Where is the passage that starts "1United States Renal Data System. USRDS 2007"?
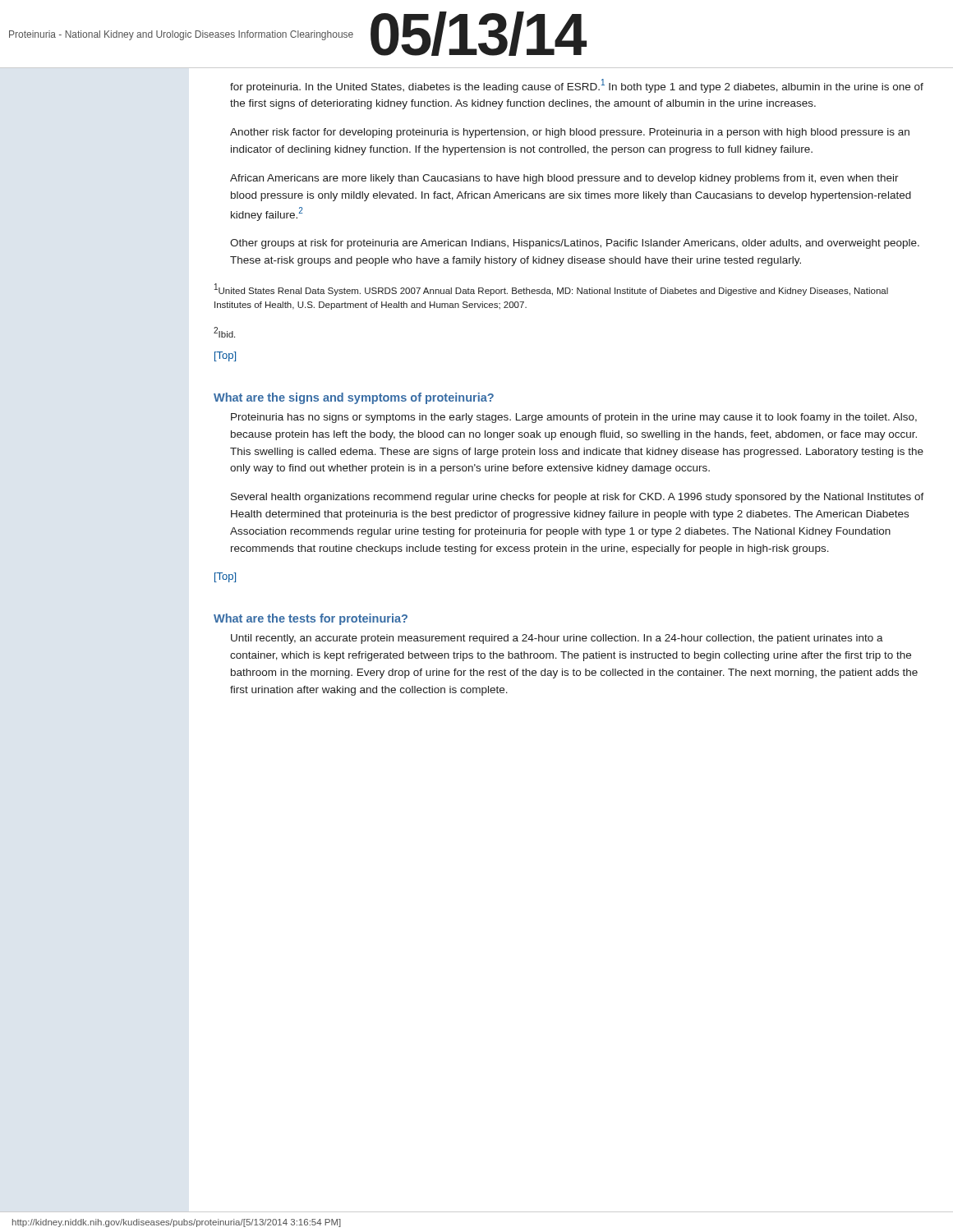 [x=571, y=297]
